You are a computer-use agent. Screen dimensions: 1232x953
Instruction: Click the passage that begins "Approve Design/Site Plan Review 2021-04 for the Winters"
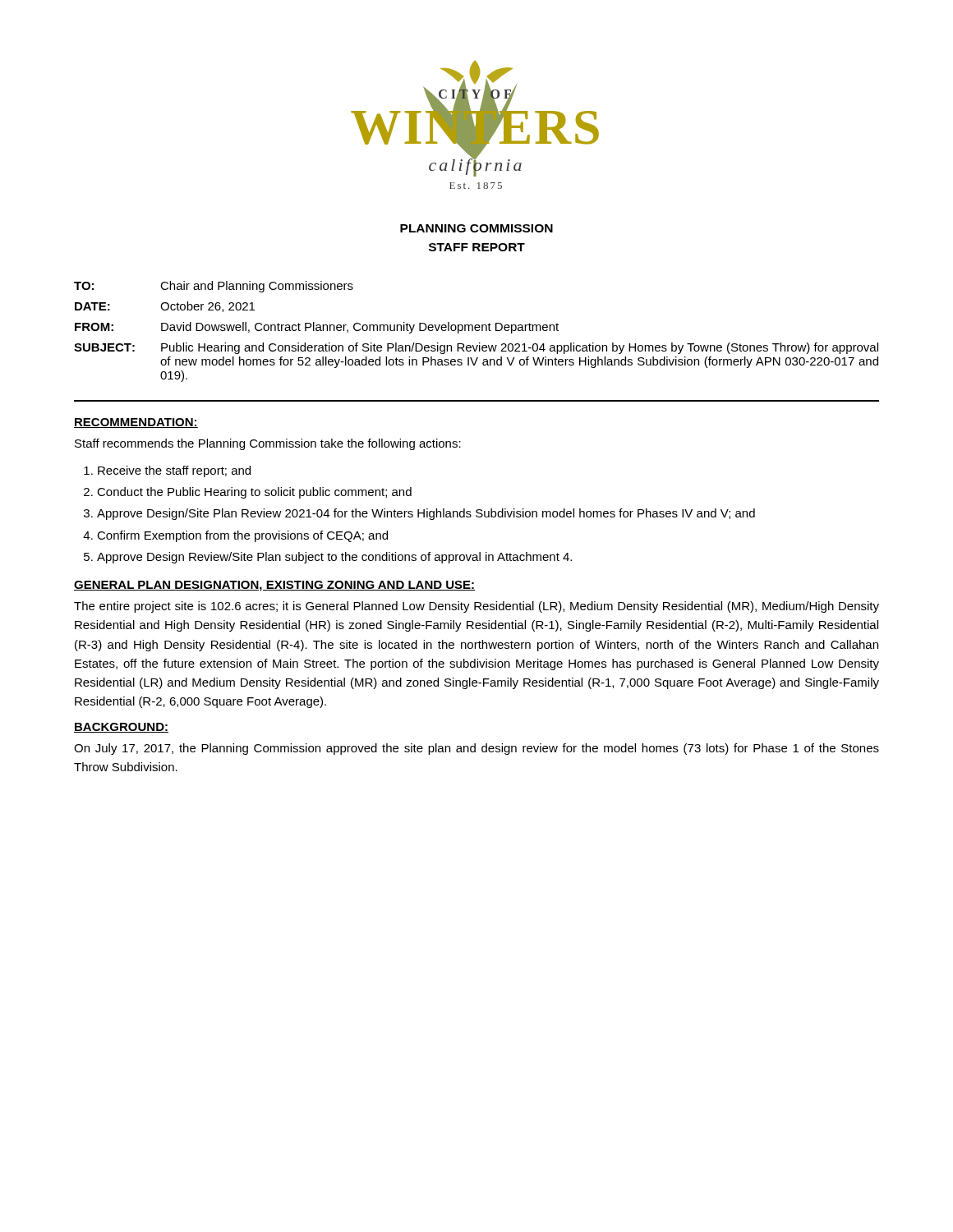[426, 513]
